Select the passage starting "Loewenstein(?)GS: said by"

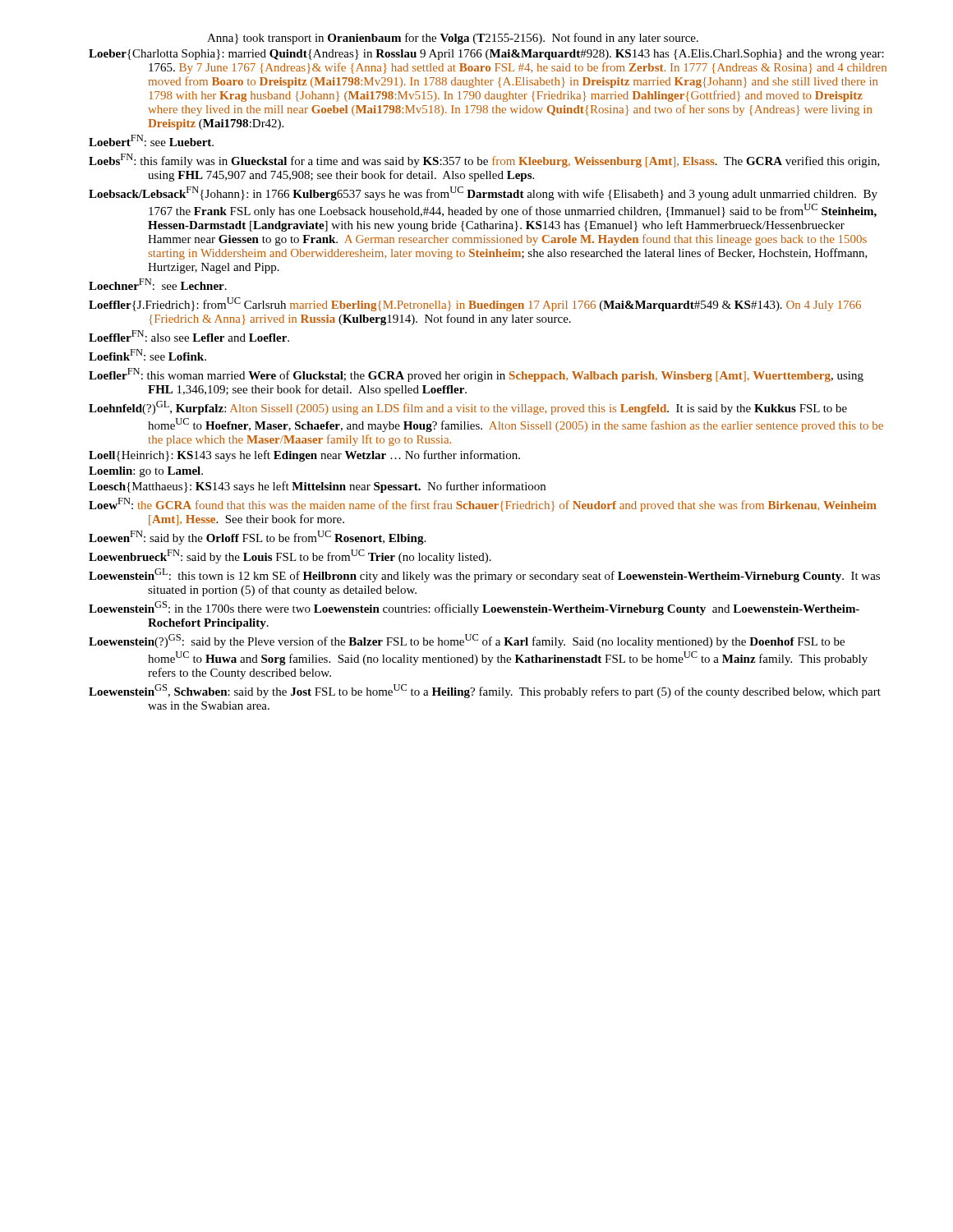478,655
